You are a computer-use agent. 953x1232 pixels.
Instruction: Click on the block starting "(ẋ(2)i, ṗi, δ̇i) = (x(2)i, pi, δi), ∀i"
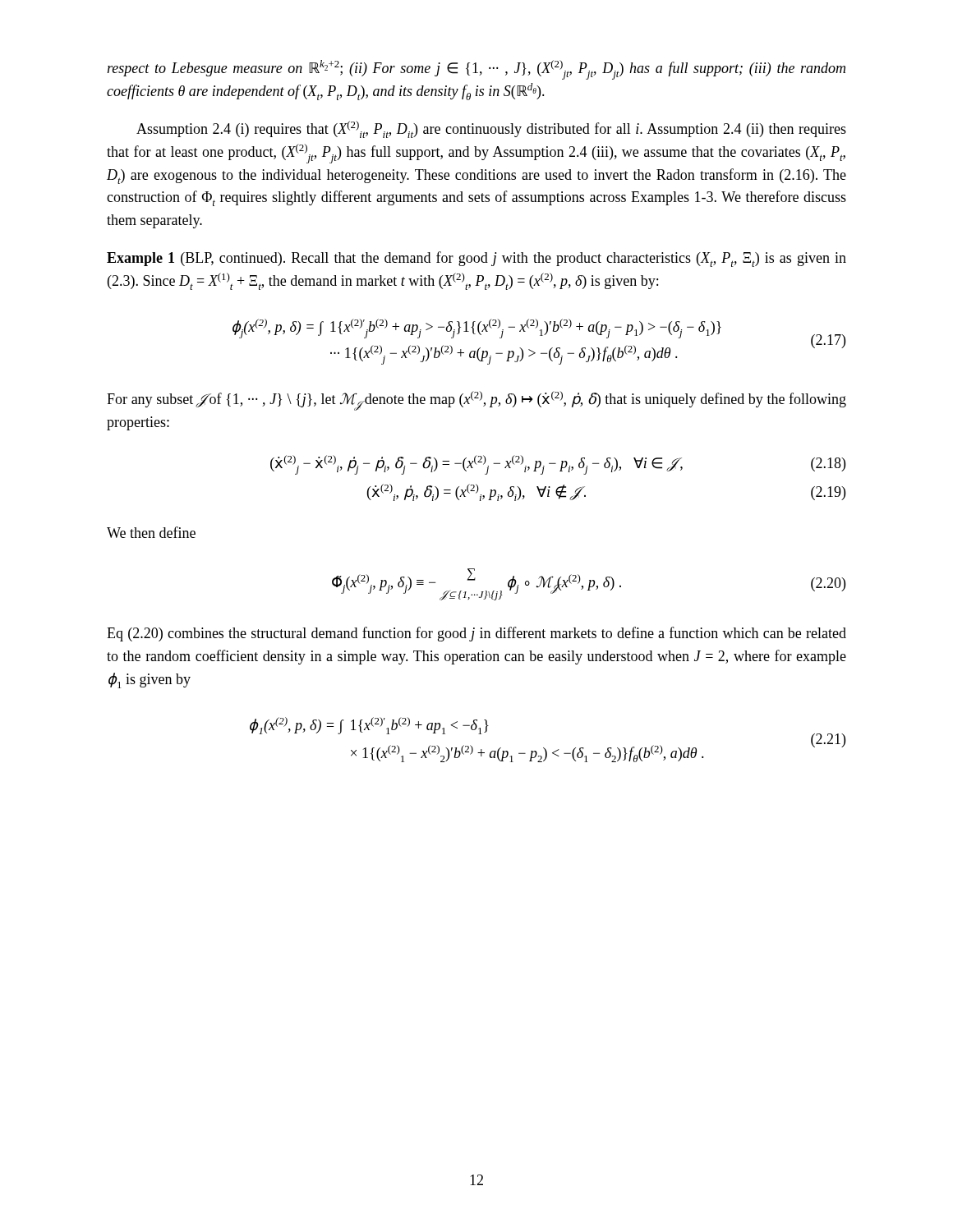pyautogui.click(x=477, y=492)
